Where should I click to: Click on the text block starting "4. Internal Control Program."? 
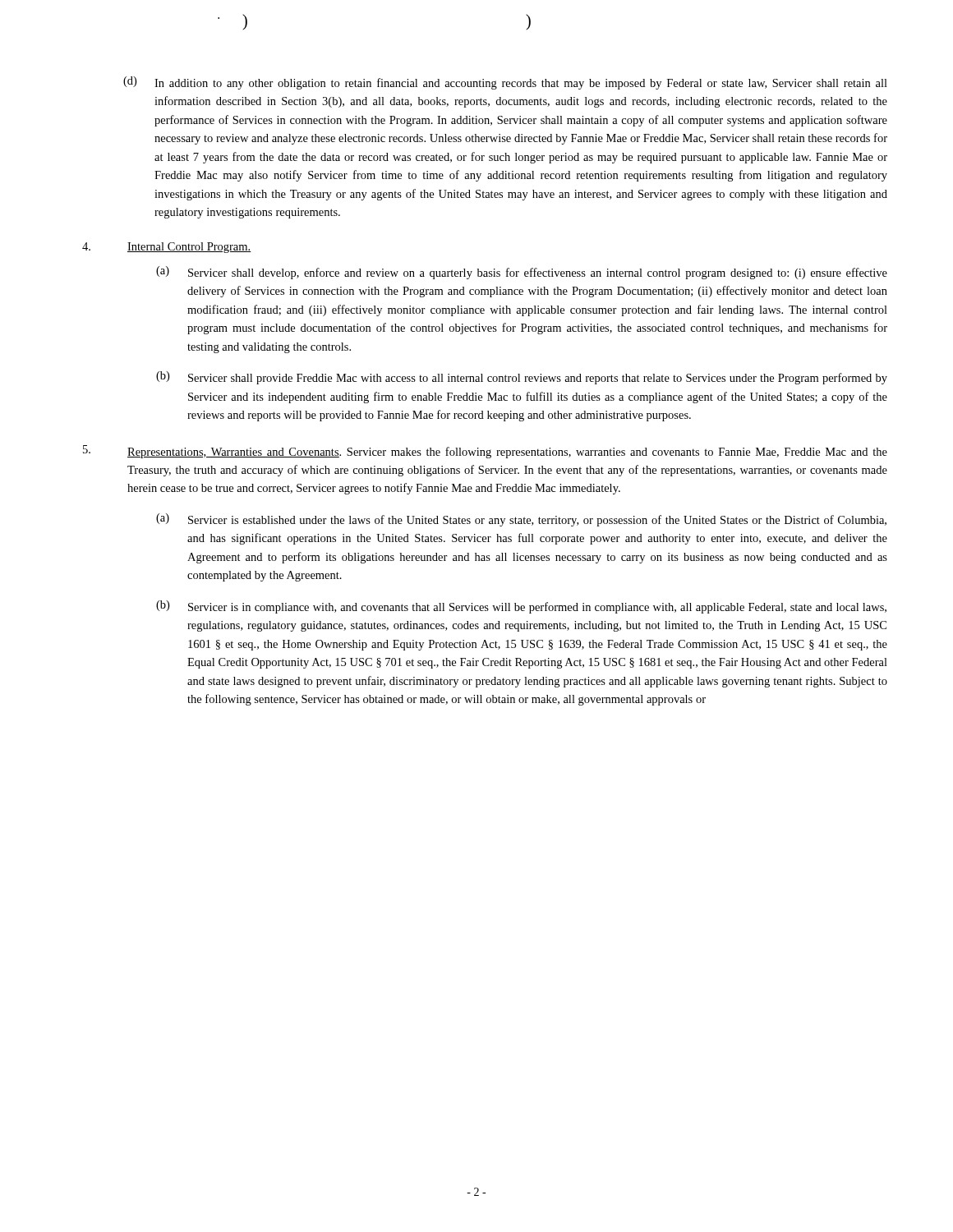(166, 247)
